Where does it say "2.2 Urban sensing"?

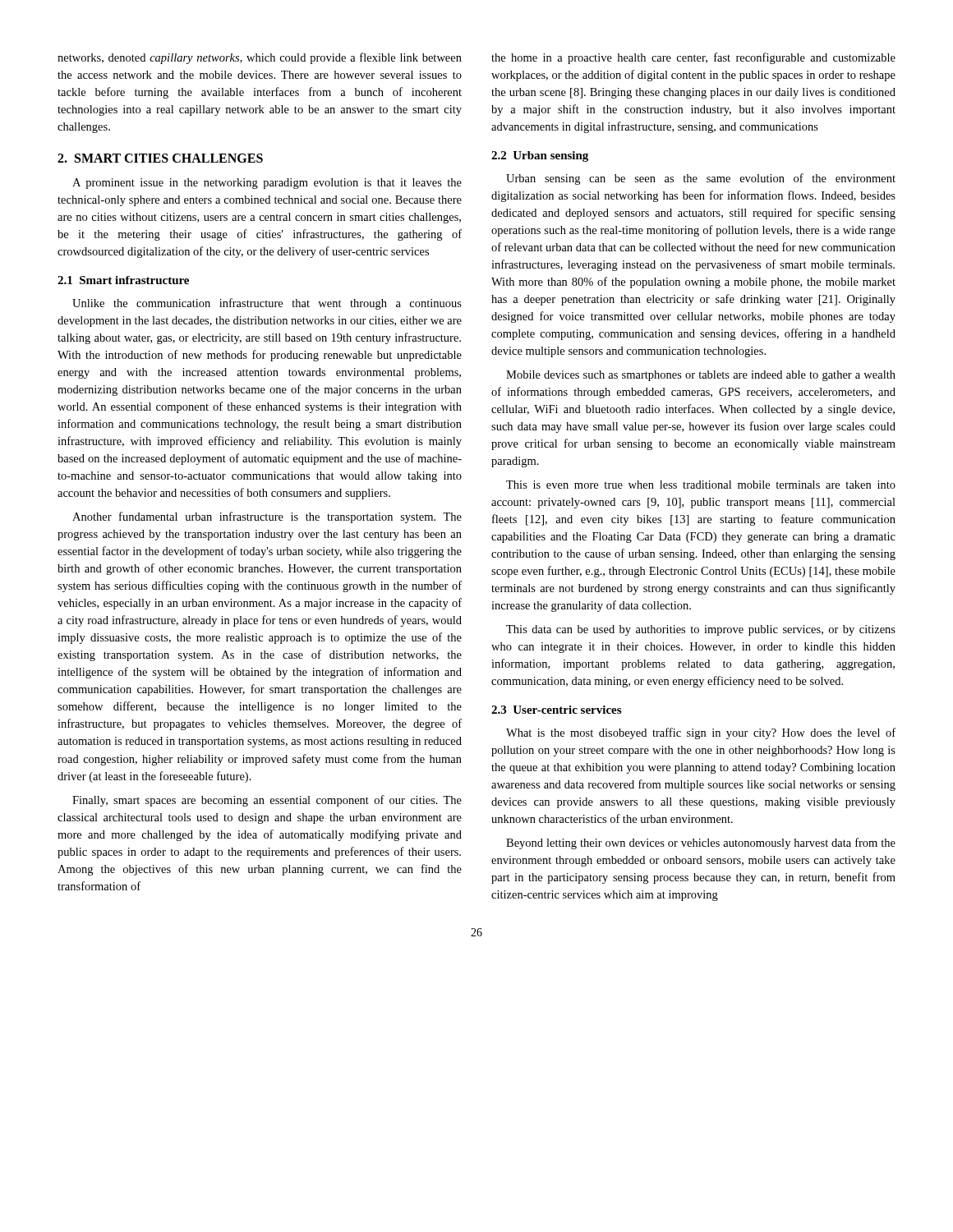coord(540,156)
